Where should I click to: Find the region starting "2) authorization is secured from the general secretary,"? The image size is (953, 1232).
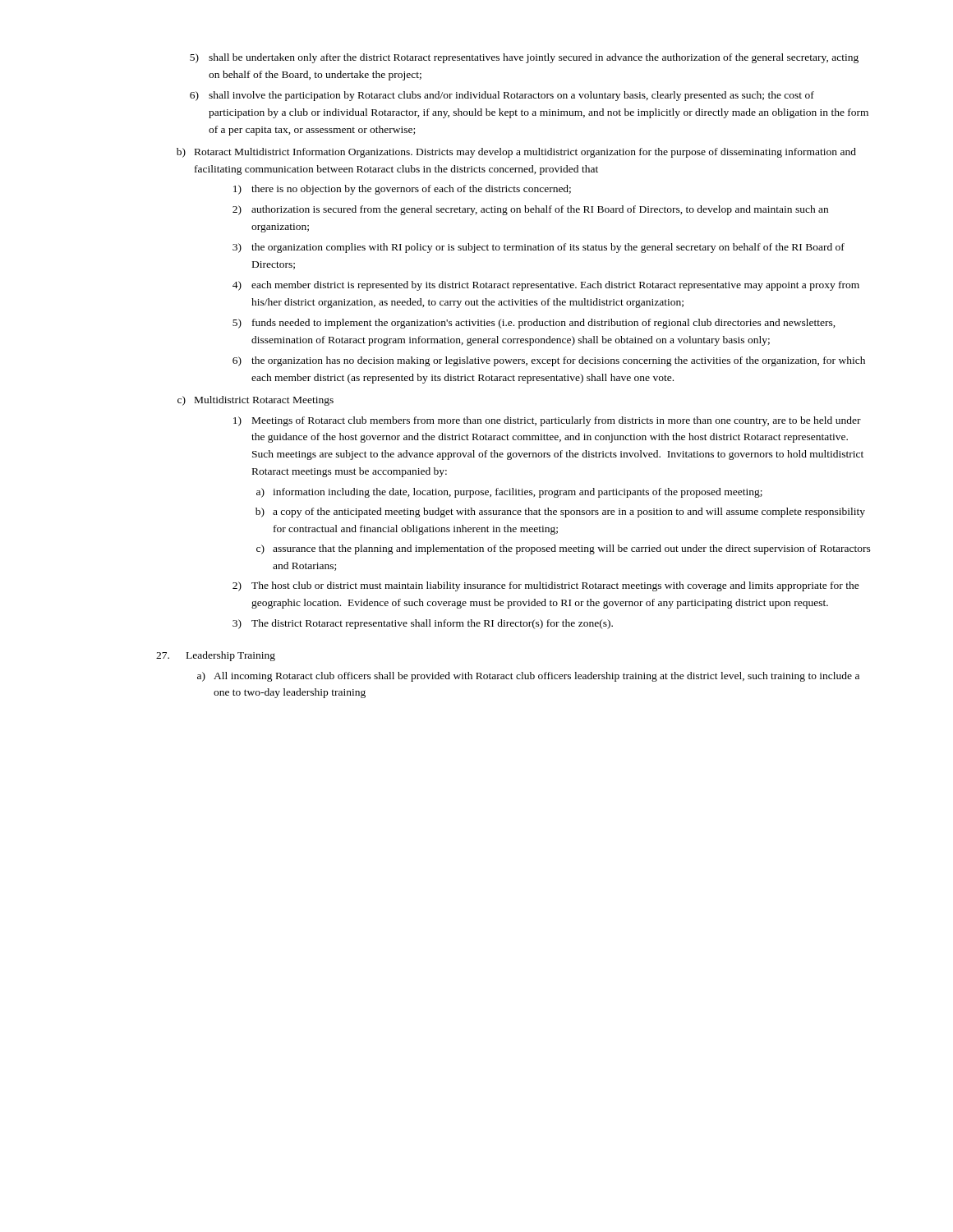[x=535, y=219]
